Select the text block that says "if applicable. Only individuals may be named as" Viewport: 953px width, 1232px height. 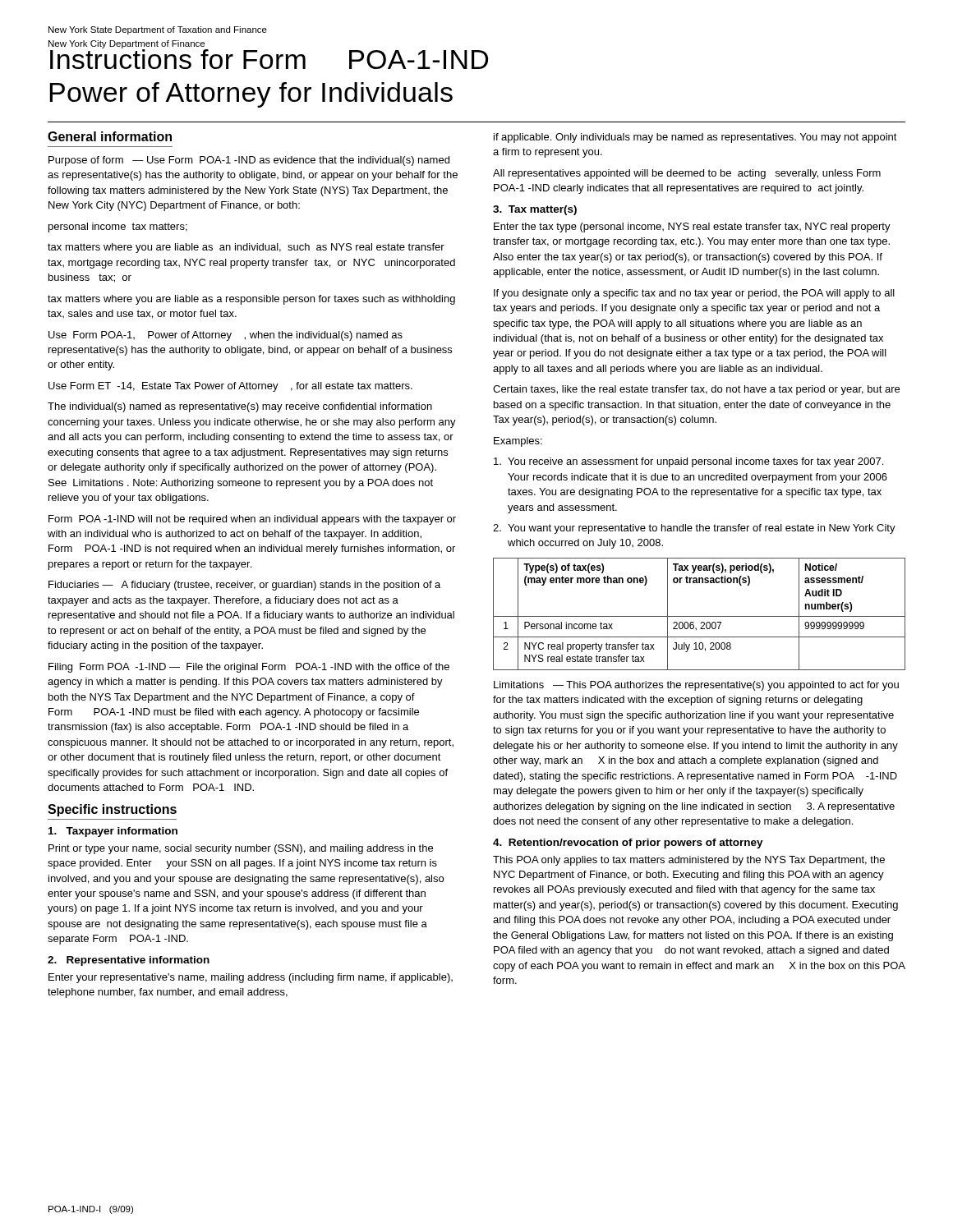695,144
